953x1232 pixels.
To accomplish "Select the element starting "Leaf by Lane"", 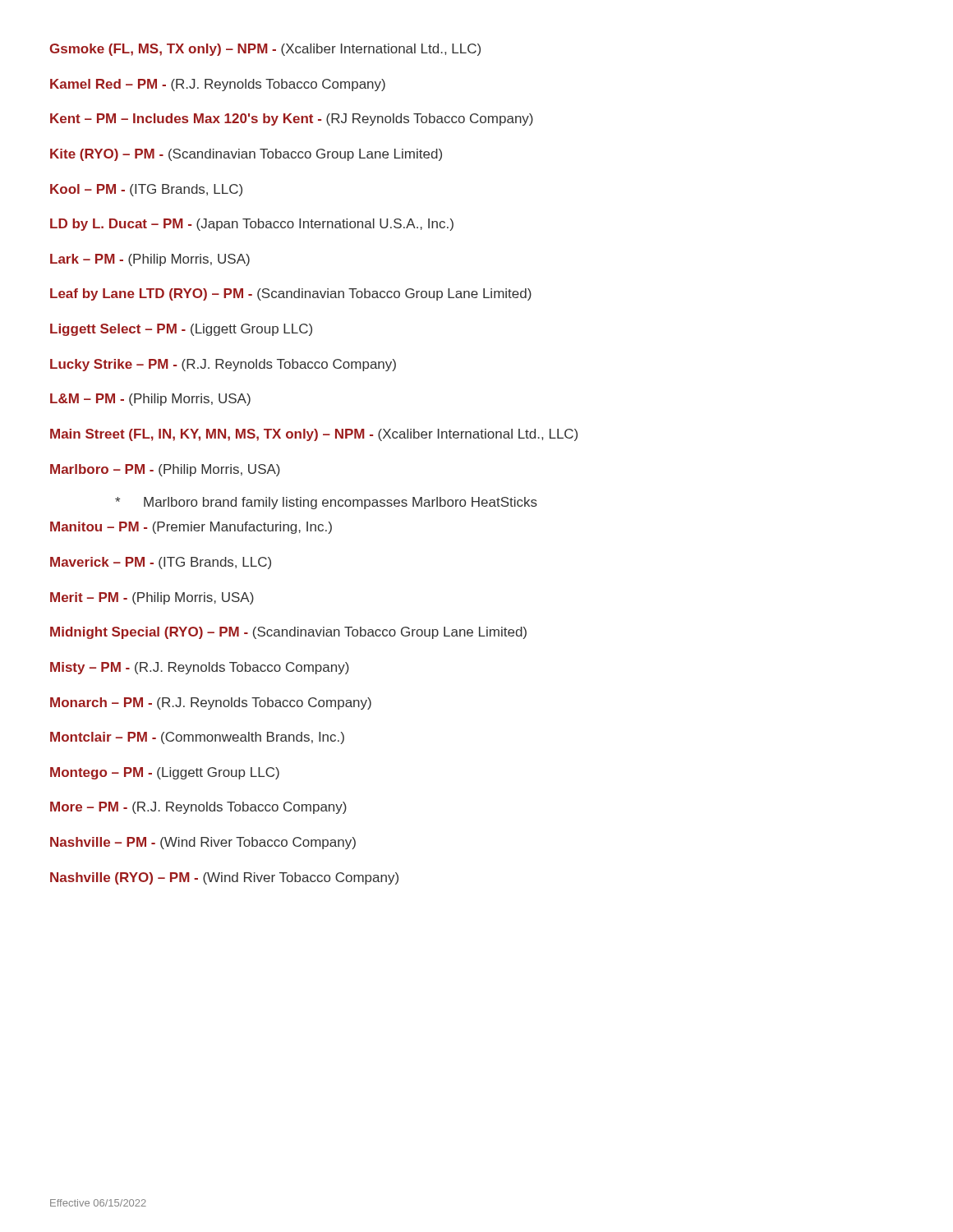I will point(291,294).
